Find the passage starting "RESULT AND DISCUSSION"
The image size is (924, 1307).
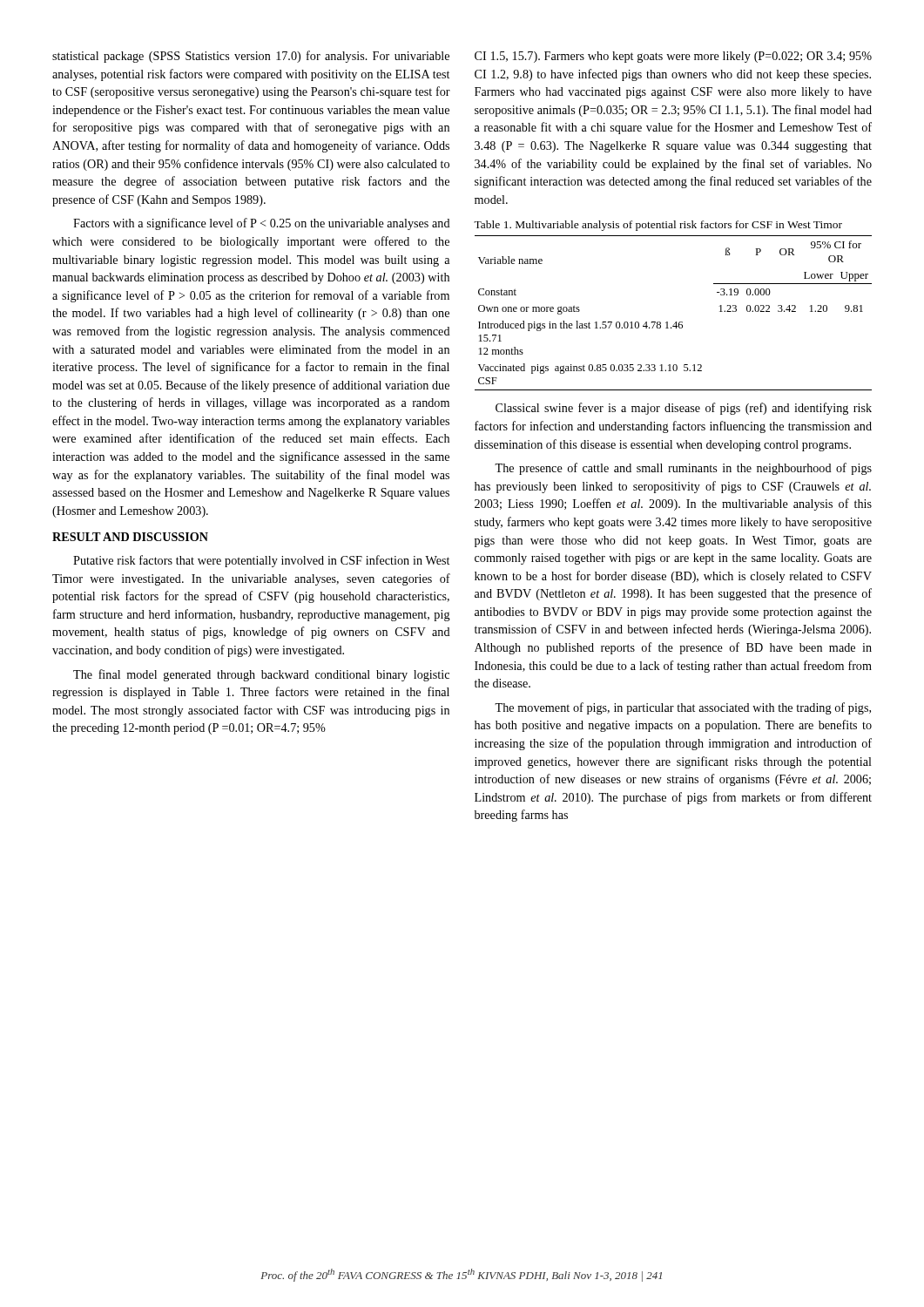[130, 537]
